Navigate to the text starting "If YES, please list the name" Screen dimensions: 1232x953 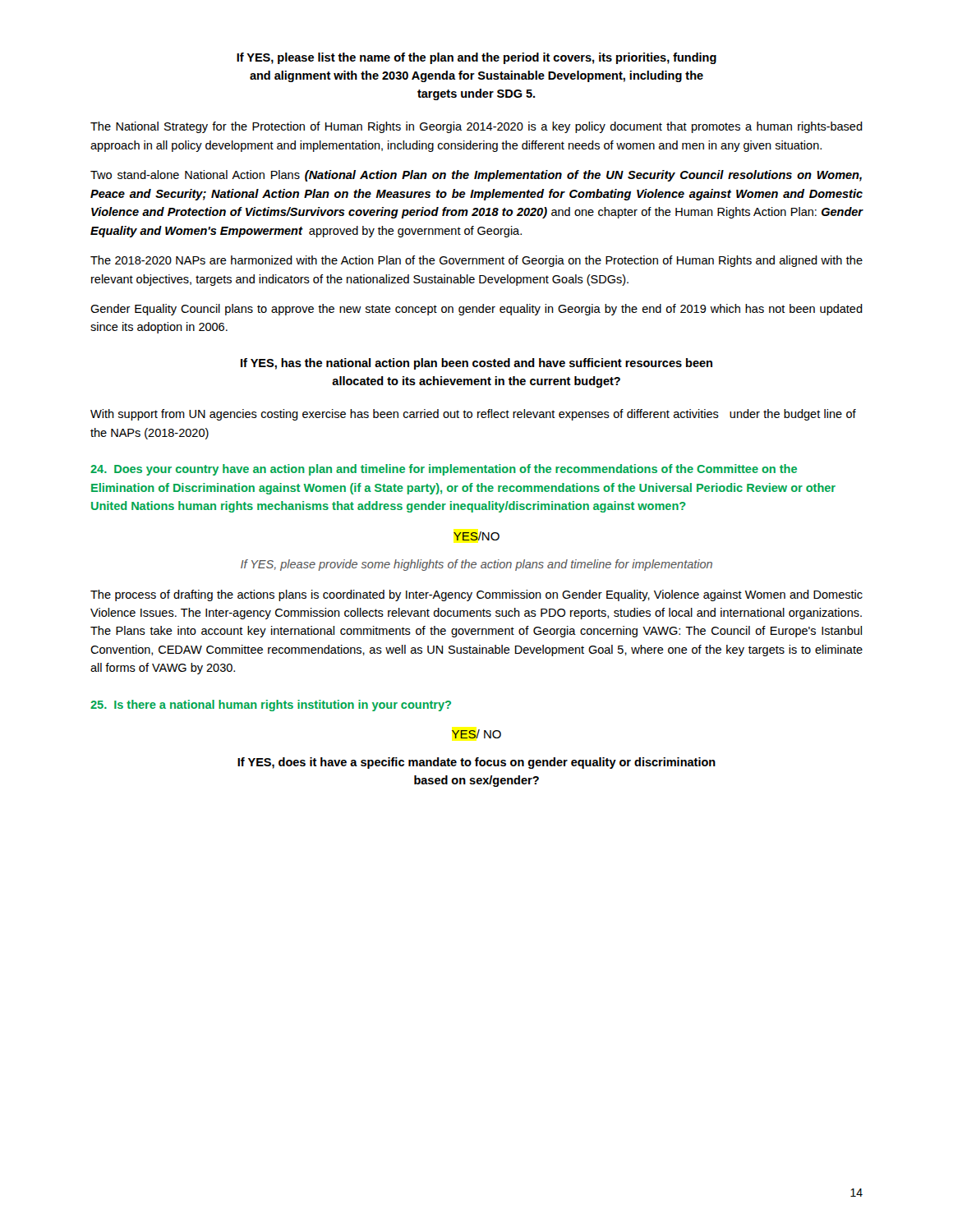pos(476,75)
